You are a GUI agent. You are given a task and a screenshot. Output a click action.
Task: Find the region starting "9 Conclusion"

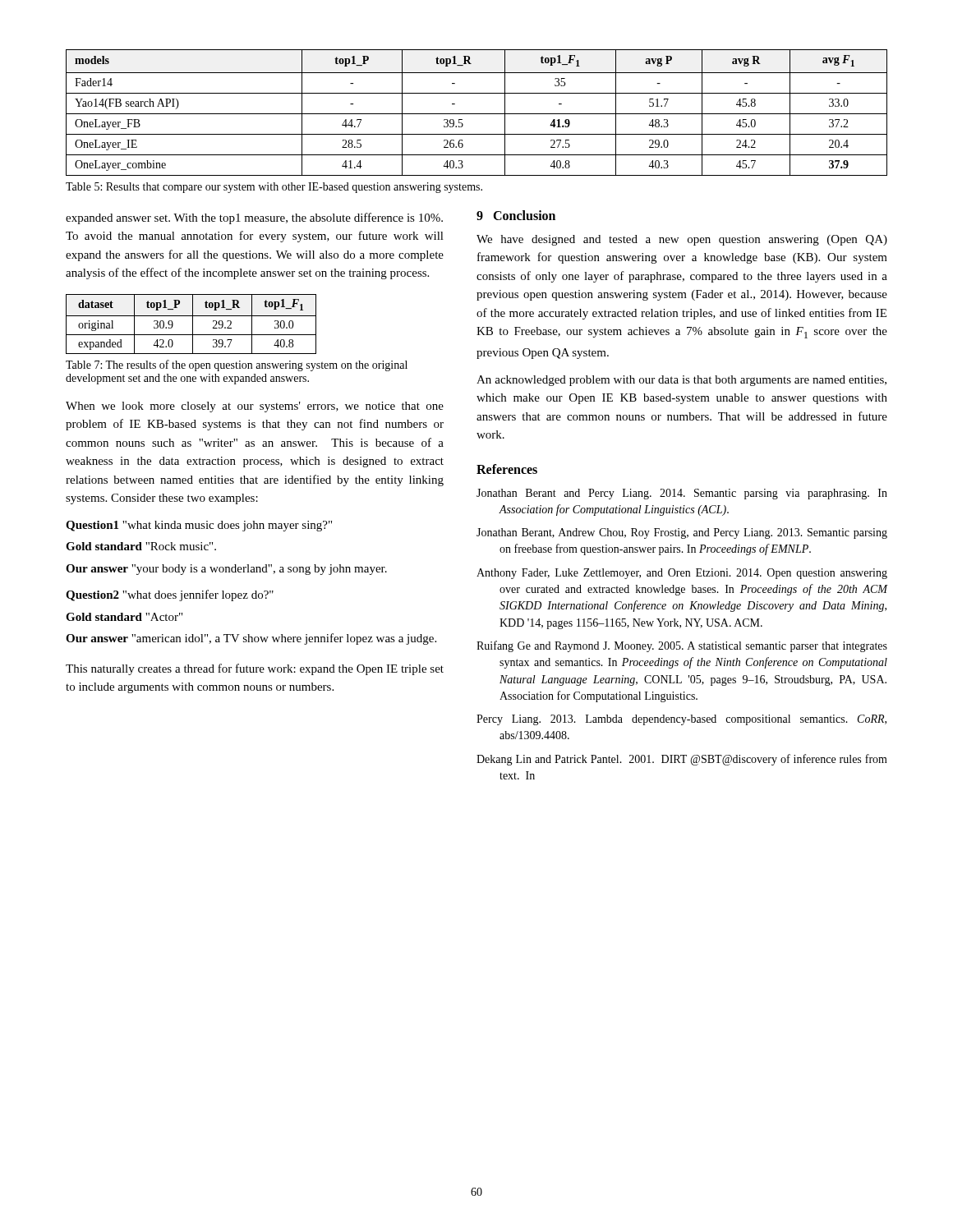[x=516, y=215]
